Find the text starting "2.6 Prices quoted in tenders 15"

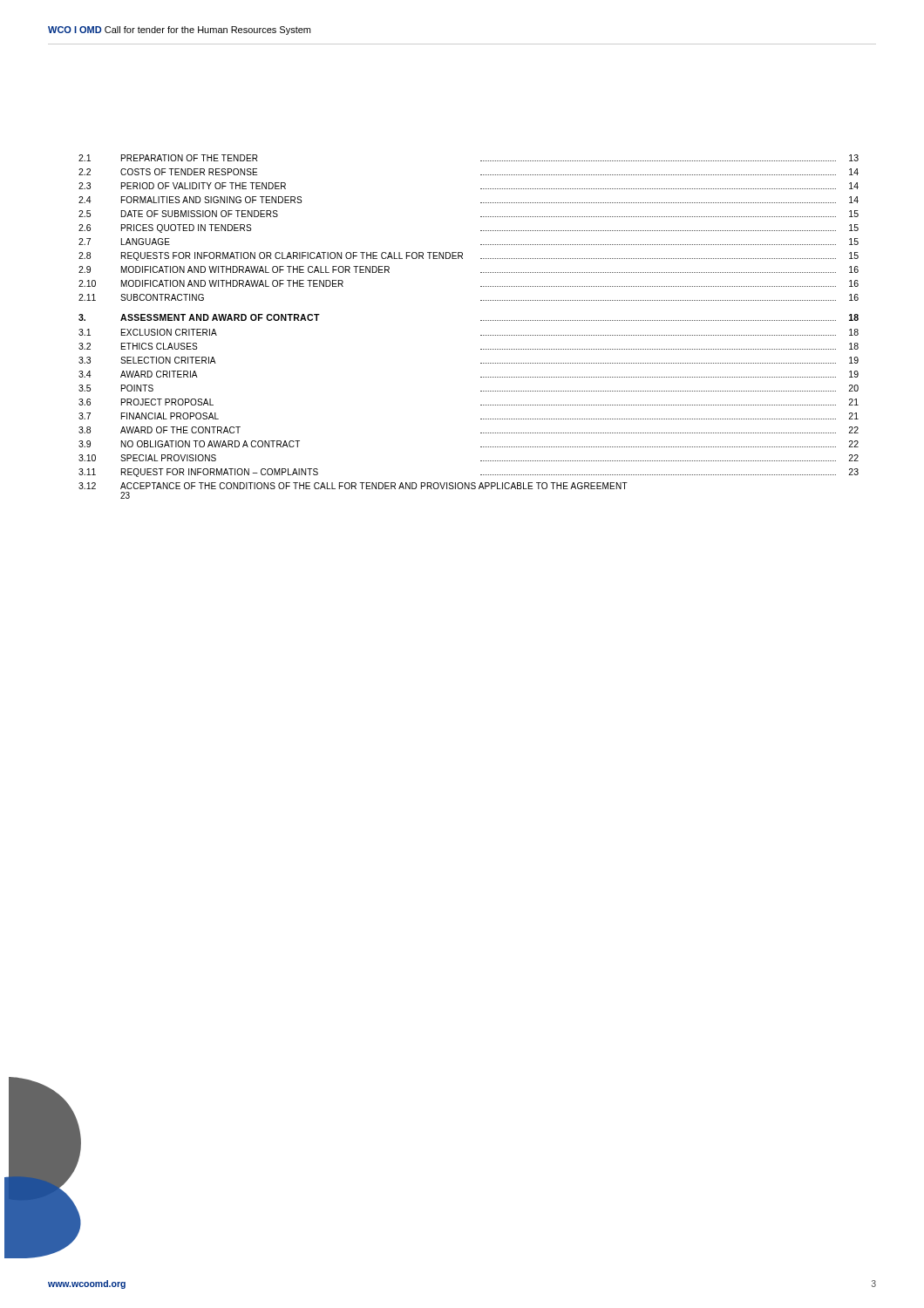pyautogui.click(x=469, y=228)
